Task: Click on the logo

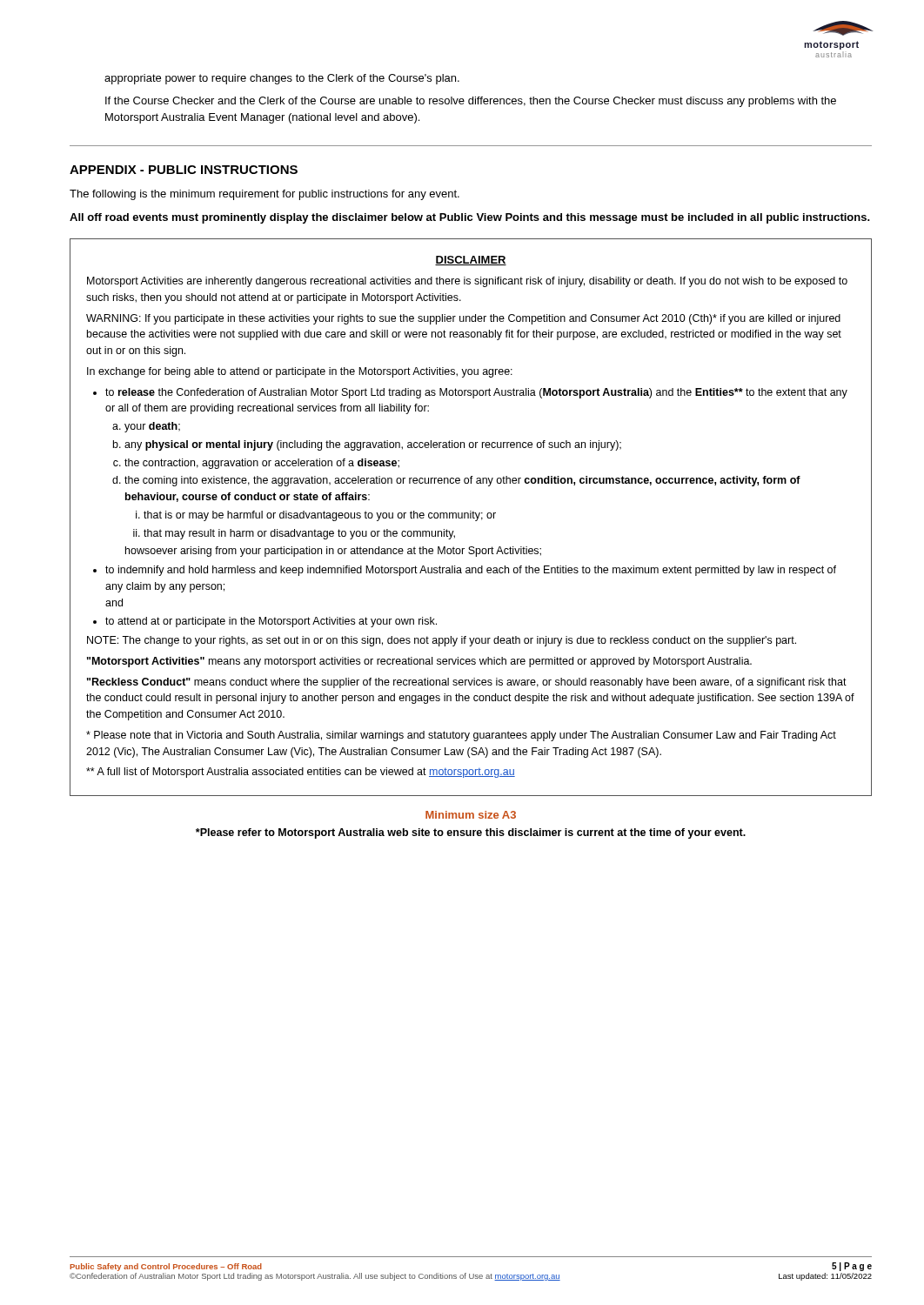Action: click(x=841, y=44)
